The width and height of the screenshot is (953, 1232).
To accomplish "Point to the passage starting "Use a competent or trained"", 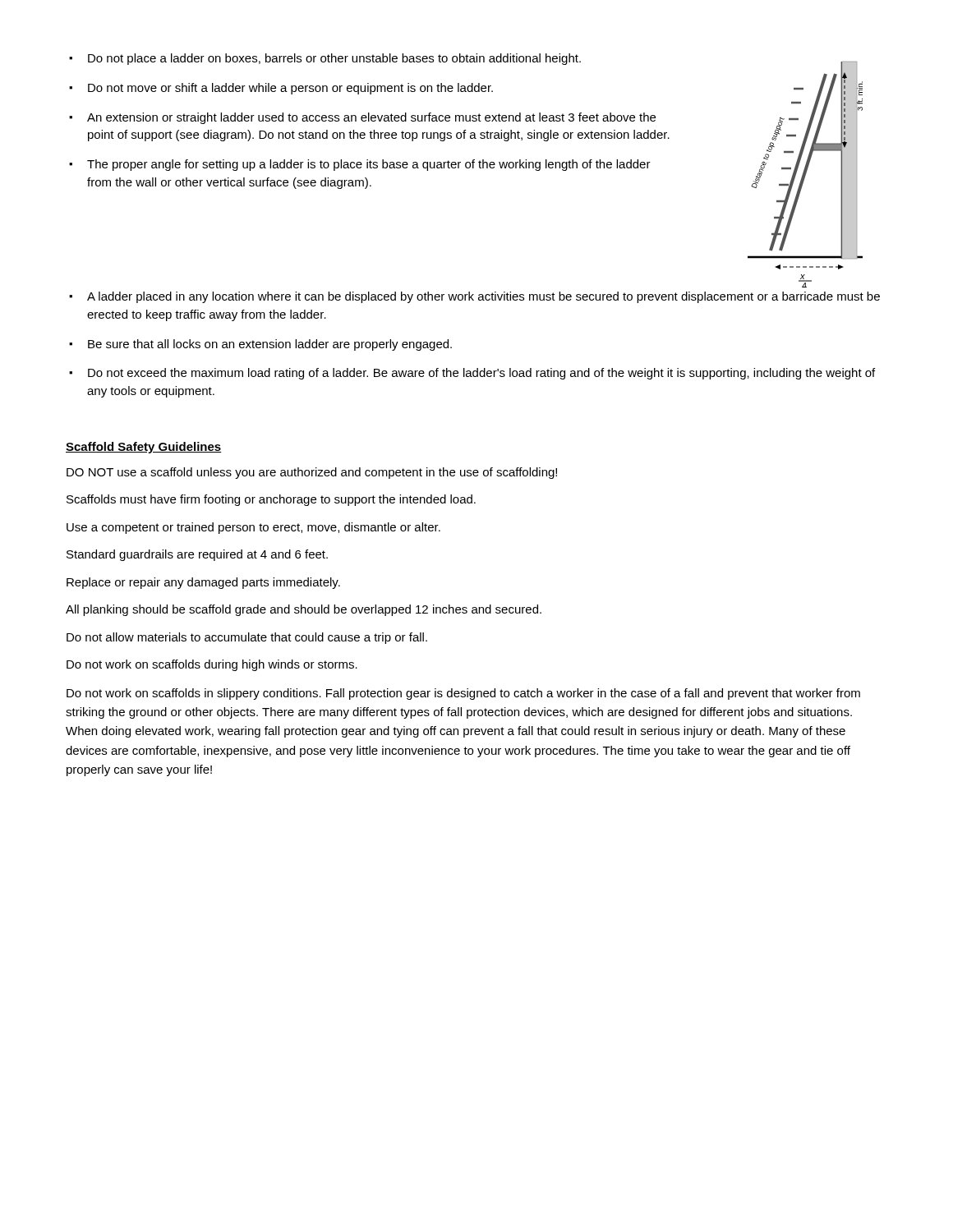I will click(253, 527).
